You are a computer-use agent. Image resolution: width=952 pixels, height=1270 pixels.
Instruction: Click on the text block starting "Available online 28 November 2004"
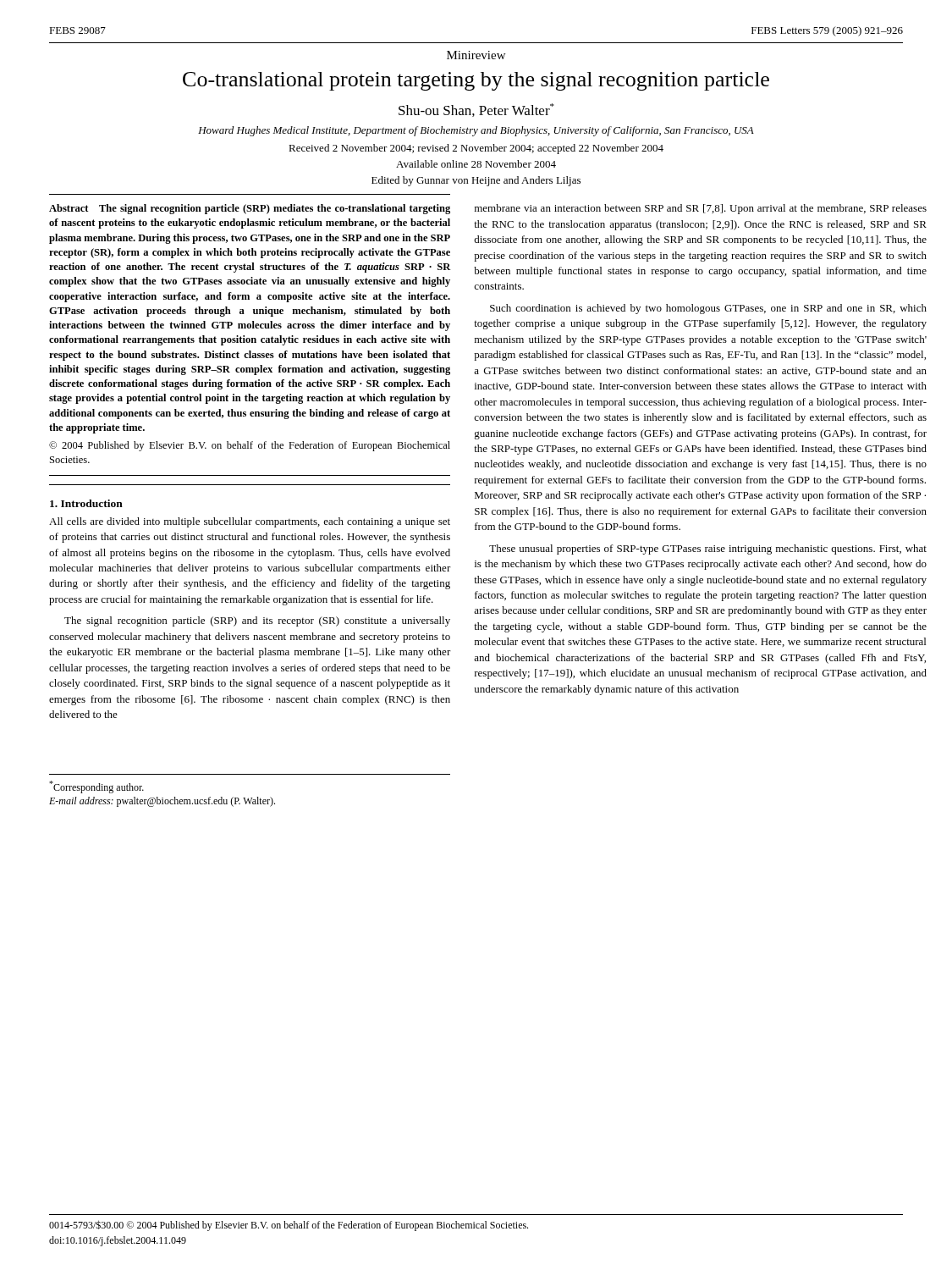pos(476,164)
